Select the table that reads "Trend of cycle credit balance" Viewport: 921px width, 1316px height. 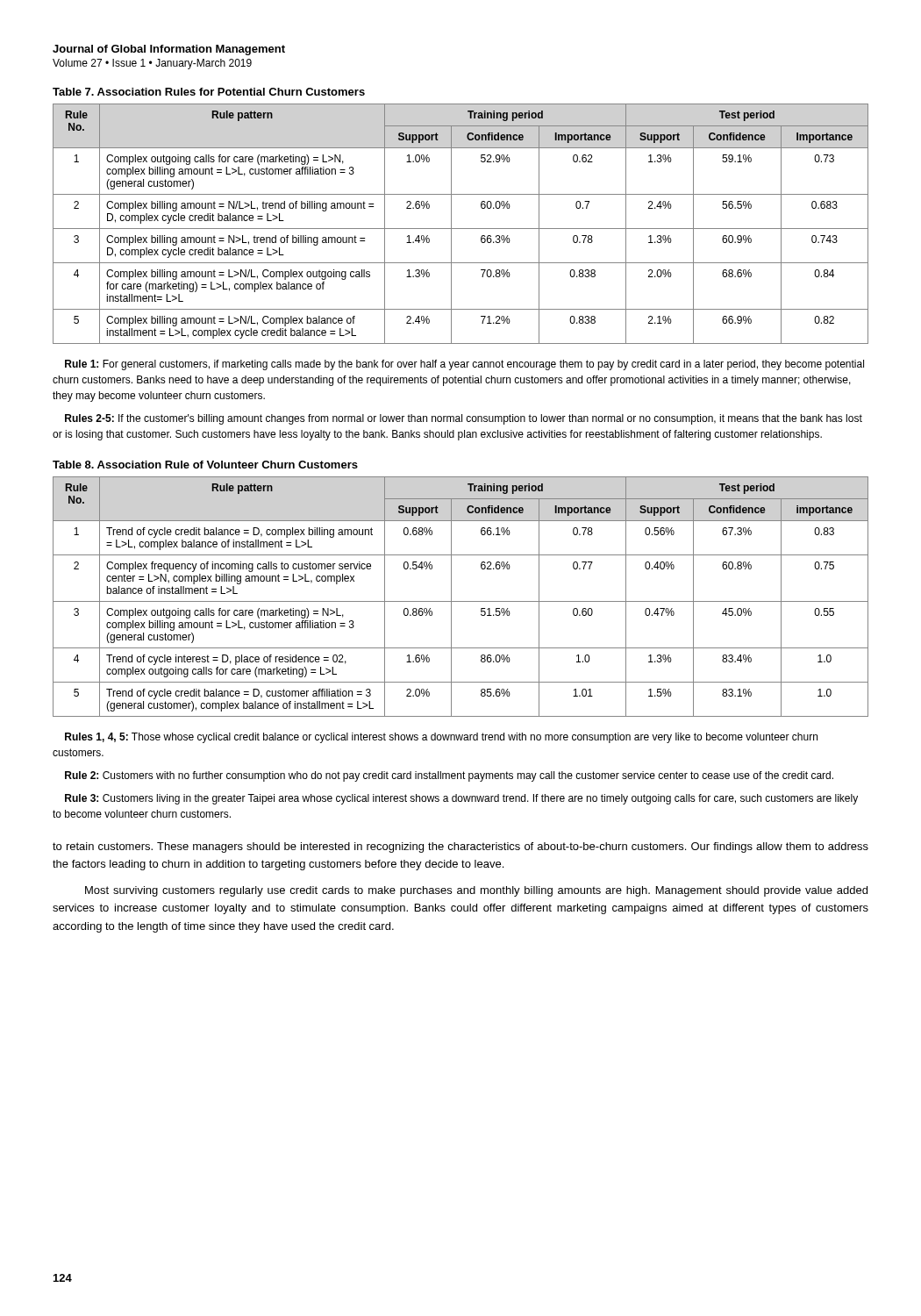pos(460,597)
